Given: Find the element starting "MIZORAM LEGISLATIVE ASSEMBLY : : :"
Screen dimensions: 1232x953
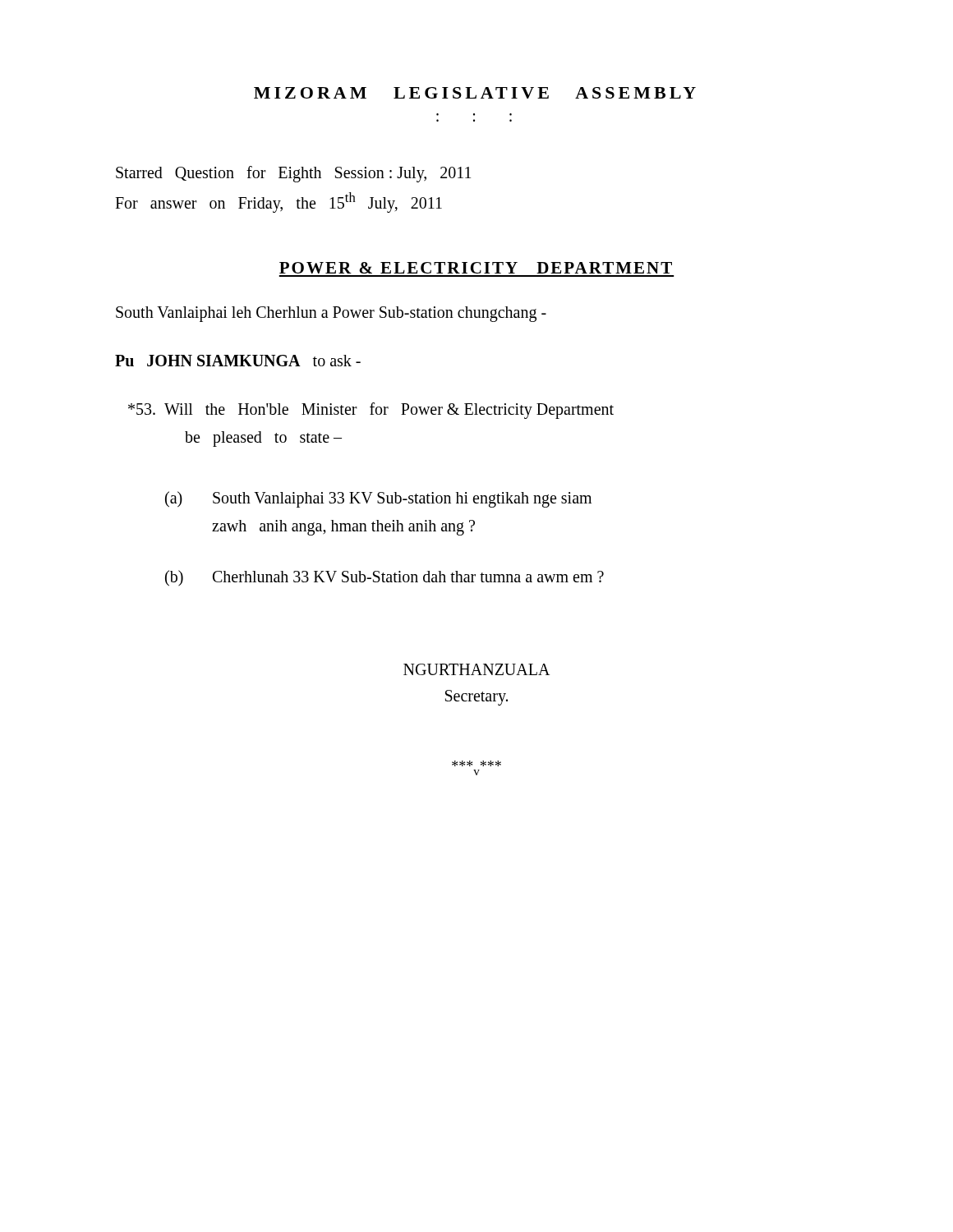Looking at the screenshot, I should click(x=476, y=104).
